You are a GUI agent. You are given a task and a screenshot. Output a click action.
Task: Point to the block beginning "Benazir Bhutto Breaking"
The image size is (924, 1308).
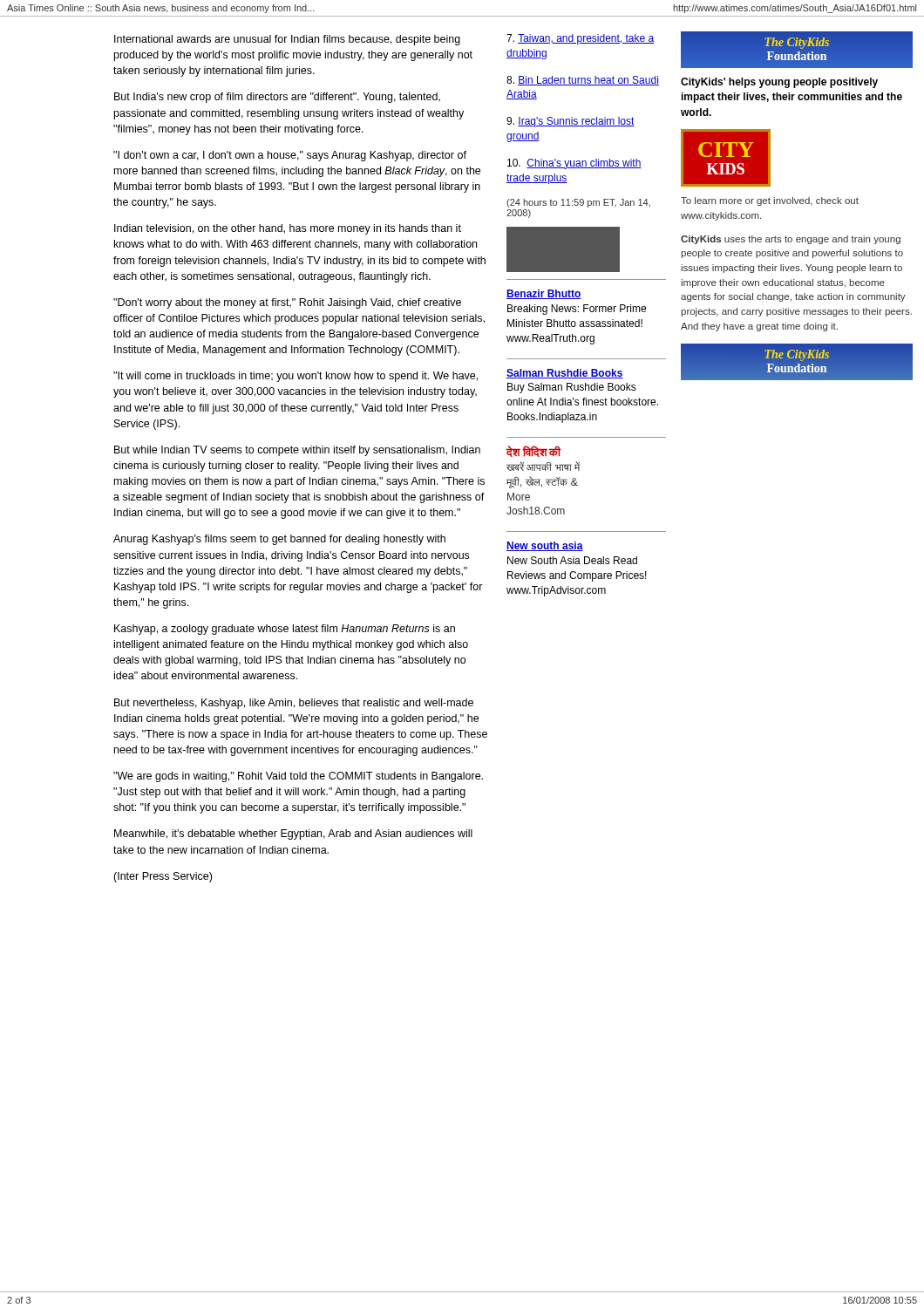pyautogui.click(x=576, y=316)
